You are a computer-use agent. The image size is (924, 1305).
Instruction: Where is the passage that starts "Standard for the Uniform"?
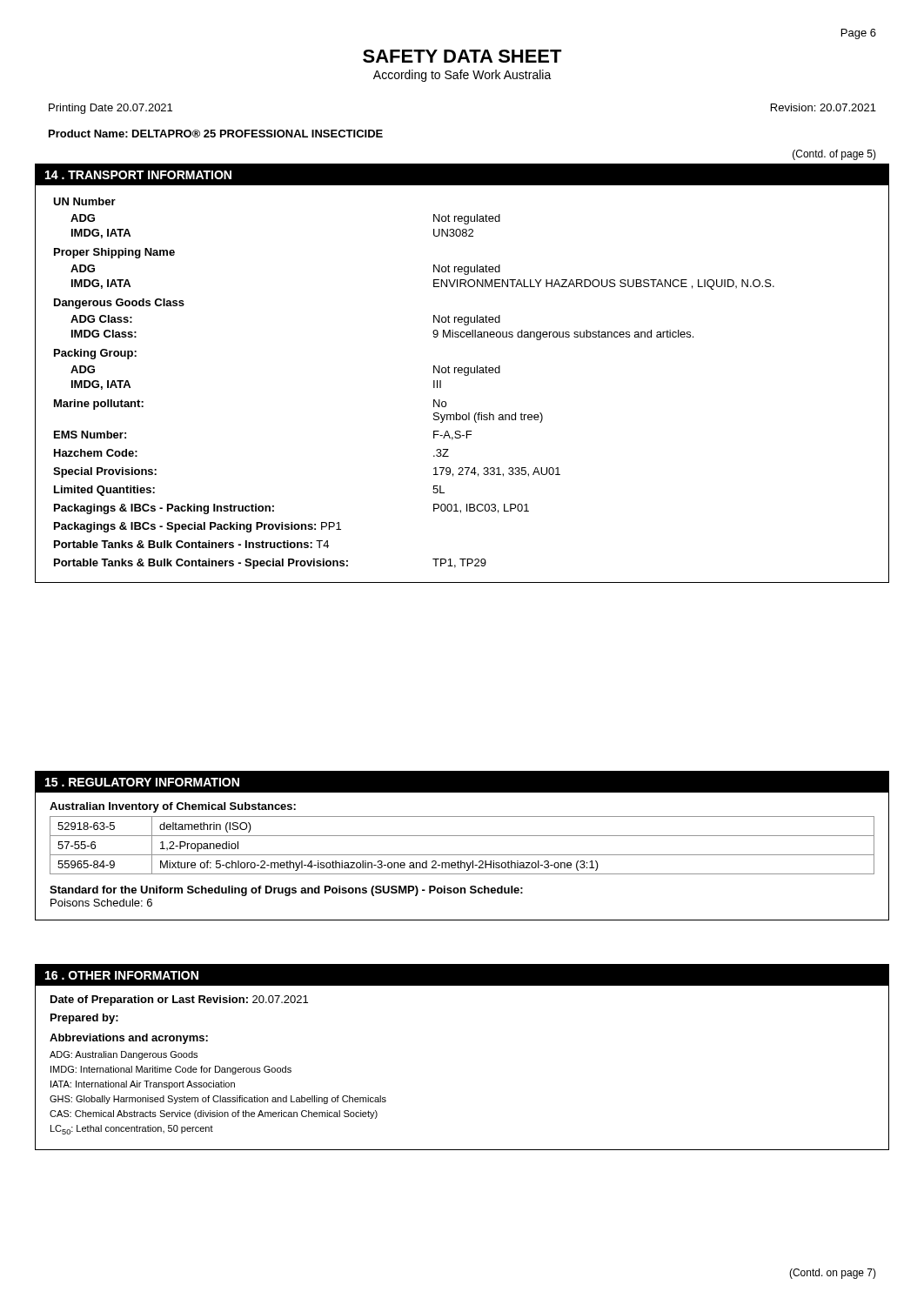click(287, 896)
